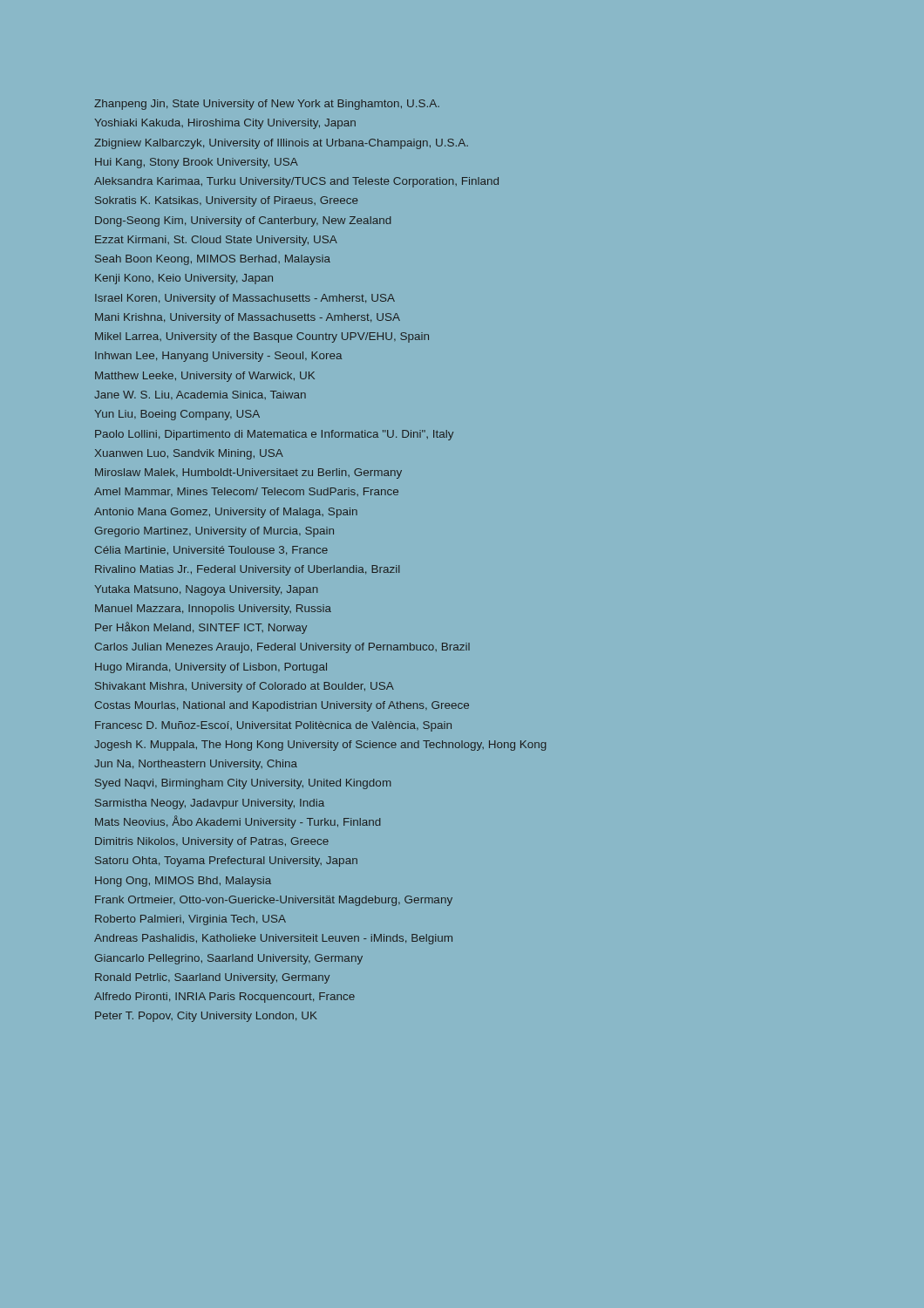Image resolution: width=924 pixels, height=1308 pixels.
Task: Locate the list item that reads "Sarmistha Neogy, Jadavpur University, India"
Action: pyautogui.click(x=209, y=802)
